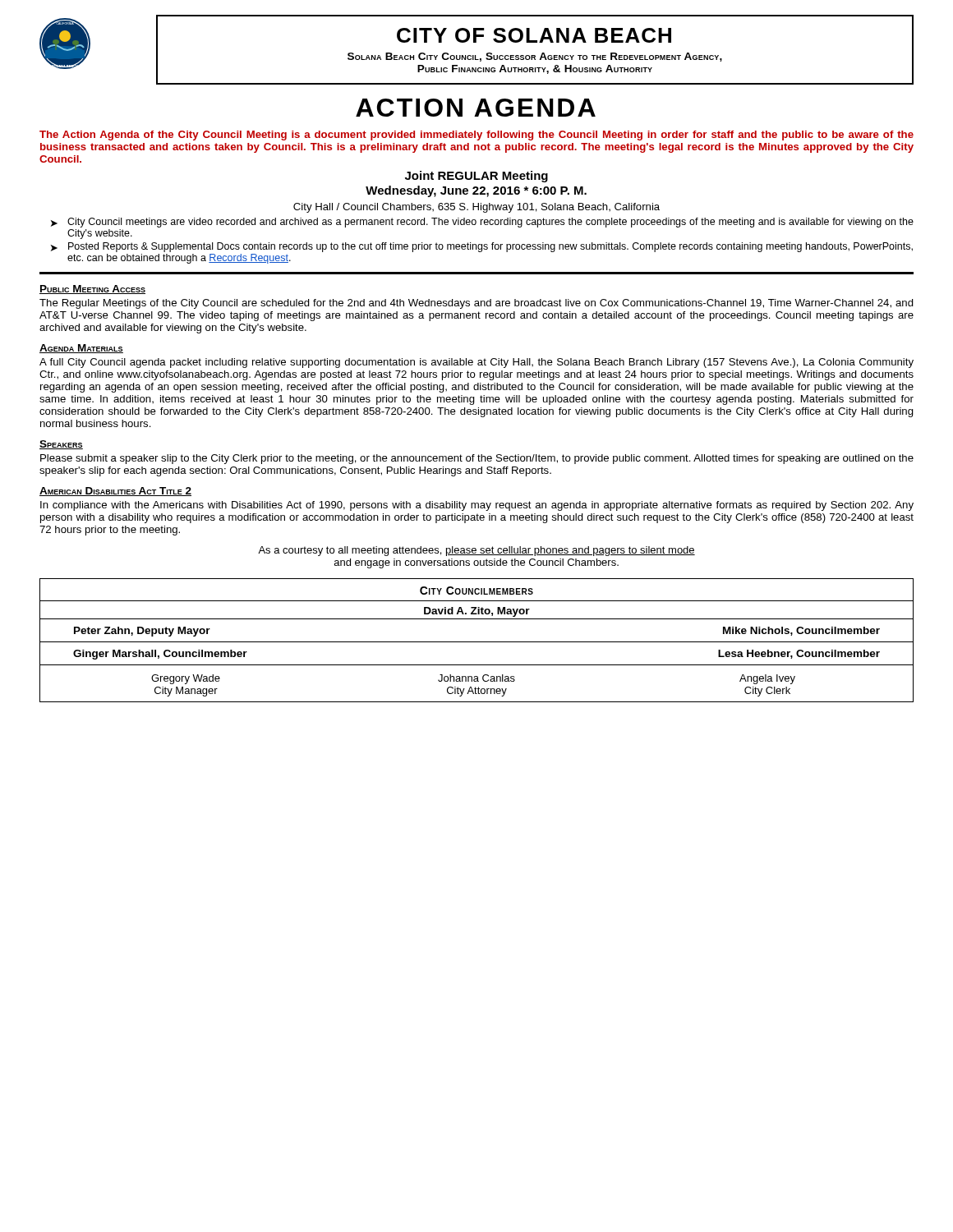Find the text with the text "Joint REGULAR Meeting"
Image resolution: width=953 pixels, height=1232 pixels.
(476, 175)
